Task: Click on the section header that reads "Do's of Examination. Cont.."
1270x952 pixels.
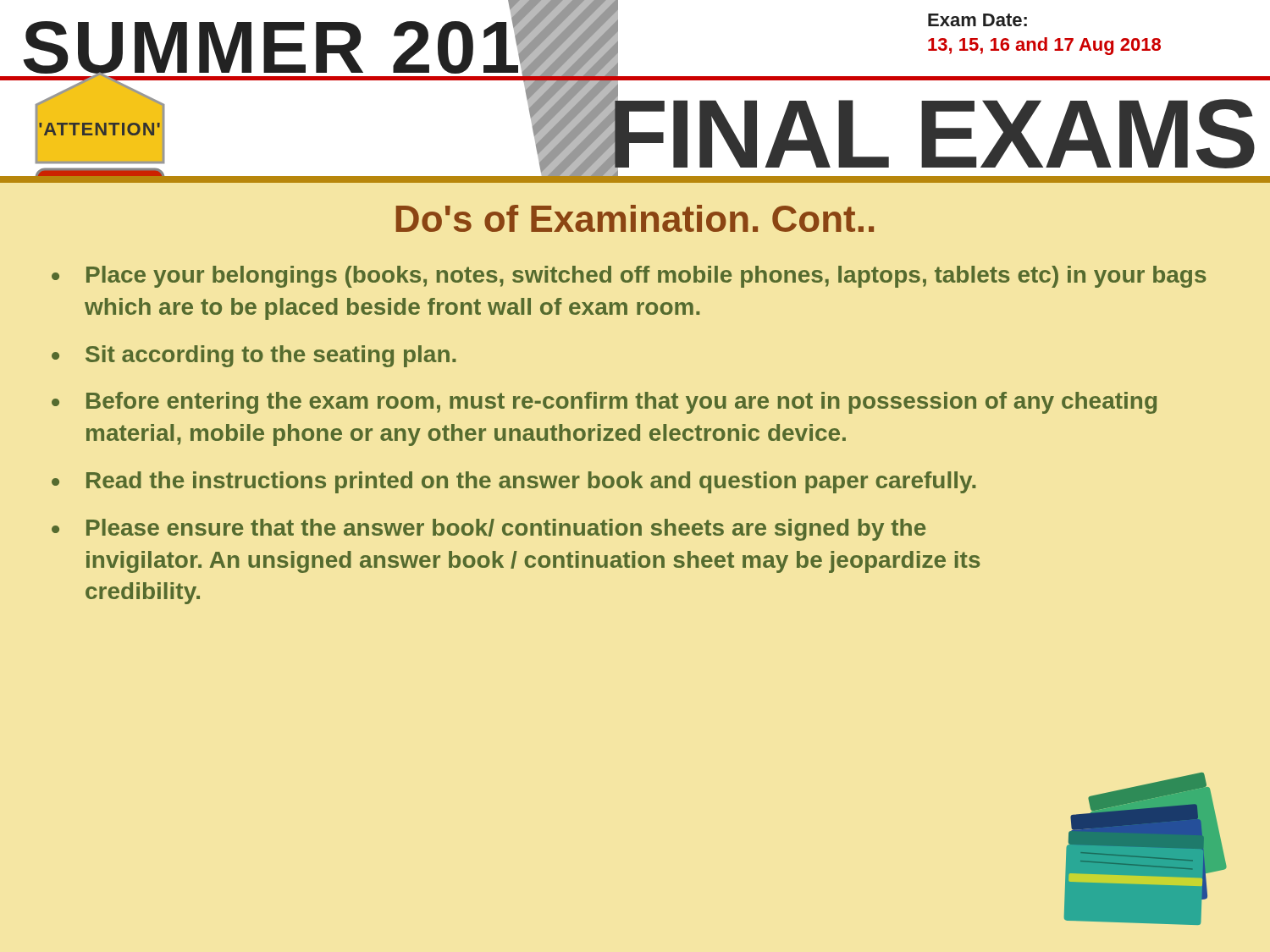Action: (635, 219)
